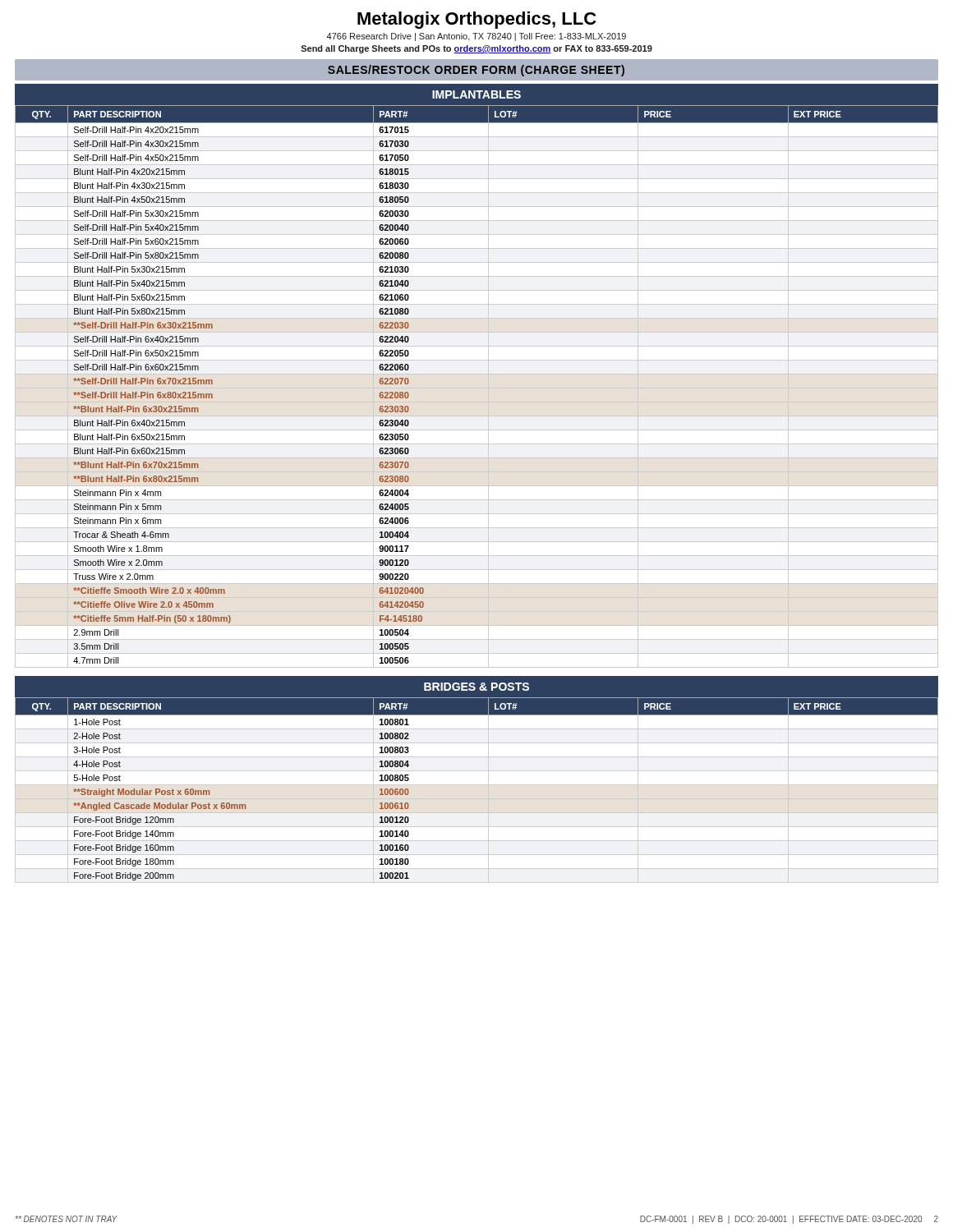Locate the table with the text "**Citieffe Smooth Wire"
The width and height of the screenshot is (953, 1232).
(x=476, y=386)
